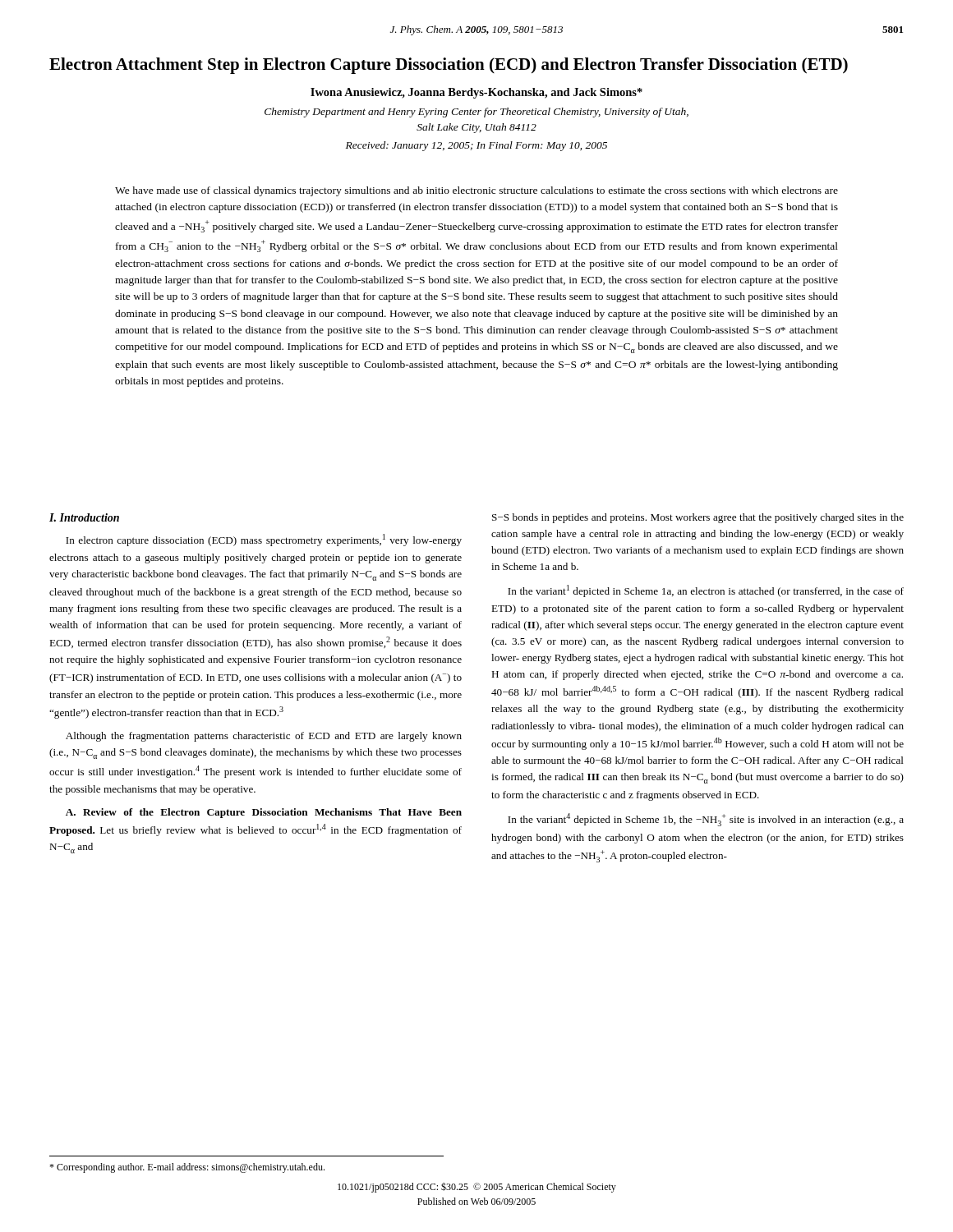Locate the block of text that opens with "In electron capture"

[x=255, y=626]
